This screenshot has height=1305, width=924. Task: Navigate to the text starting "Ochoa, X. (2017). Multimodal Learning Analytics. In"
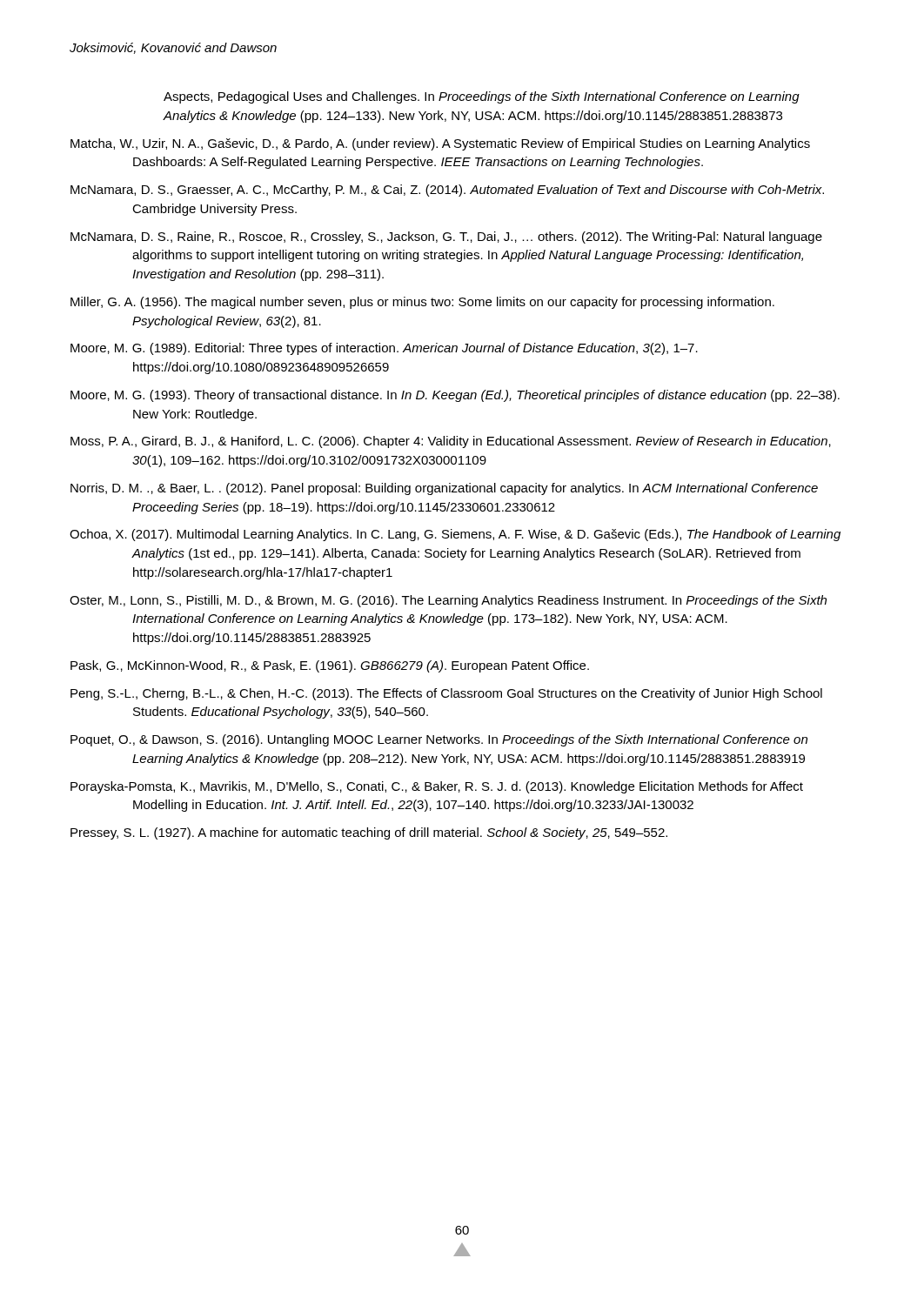click(x=455, y=553)
